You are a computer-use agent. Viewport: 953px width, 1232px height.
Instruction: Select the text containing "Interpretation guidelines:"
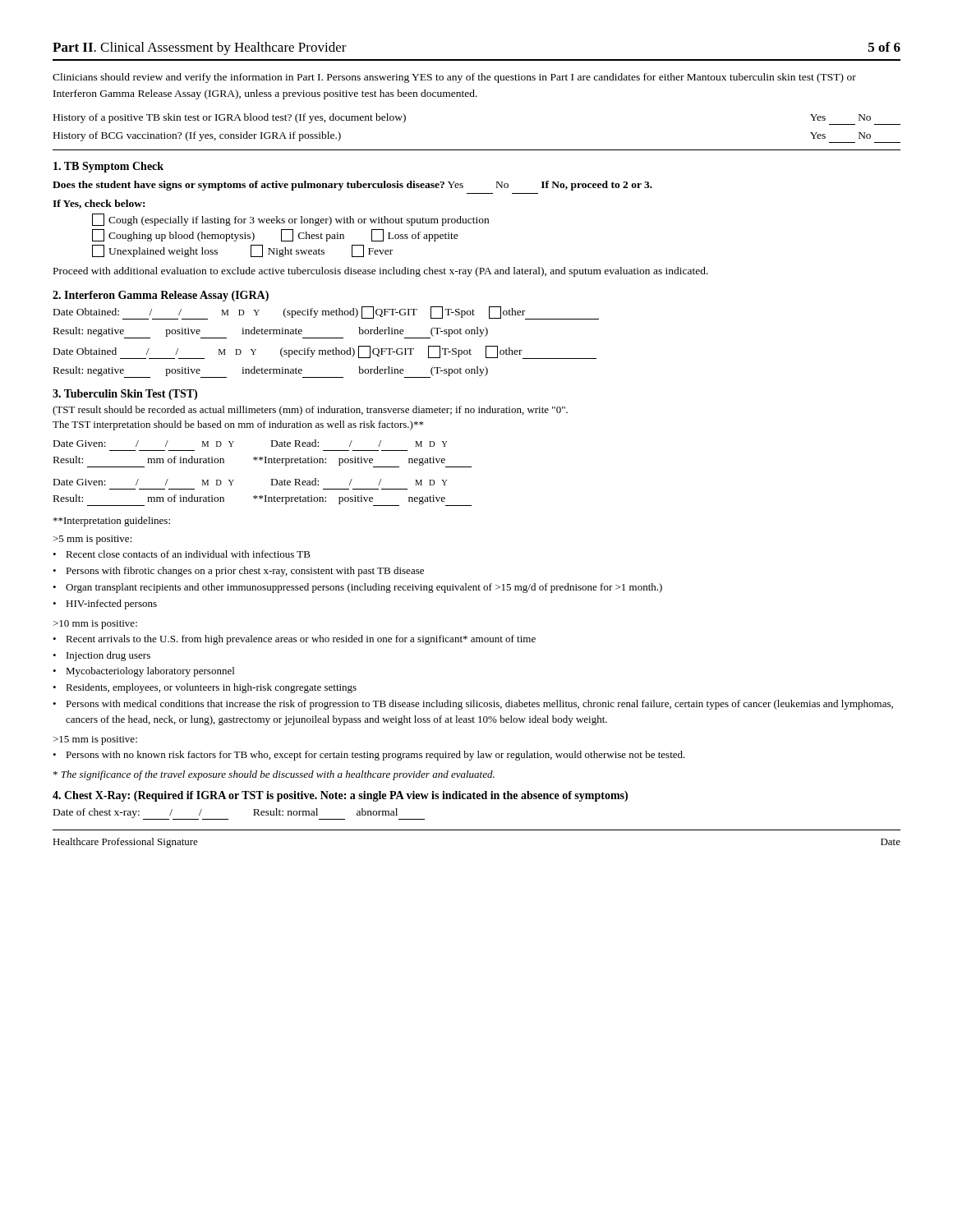pyautogui.click(x=112, y=521)
